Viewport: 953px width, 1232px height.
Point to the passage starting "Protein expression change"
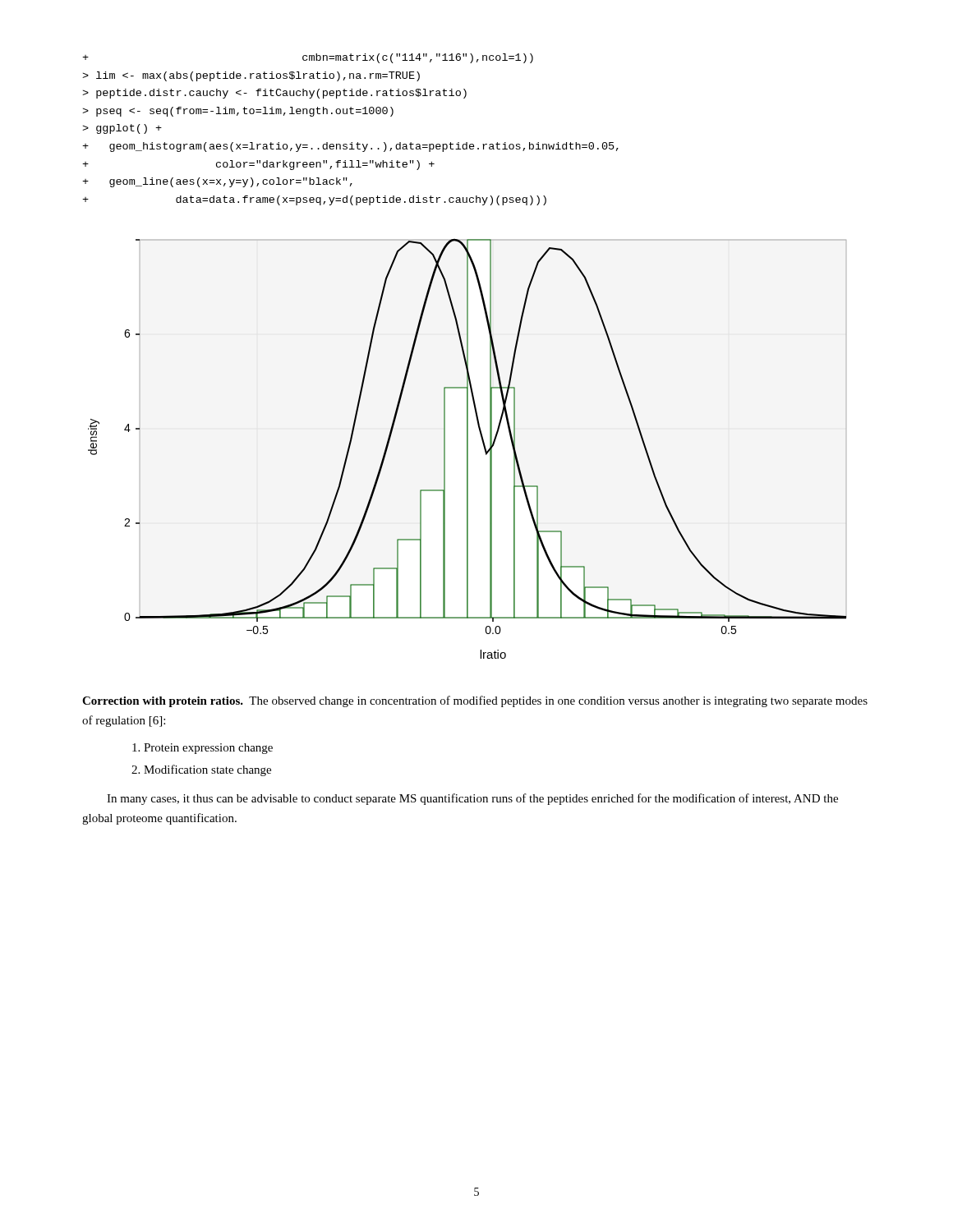(x=202, y=747)
